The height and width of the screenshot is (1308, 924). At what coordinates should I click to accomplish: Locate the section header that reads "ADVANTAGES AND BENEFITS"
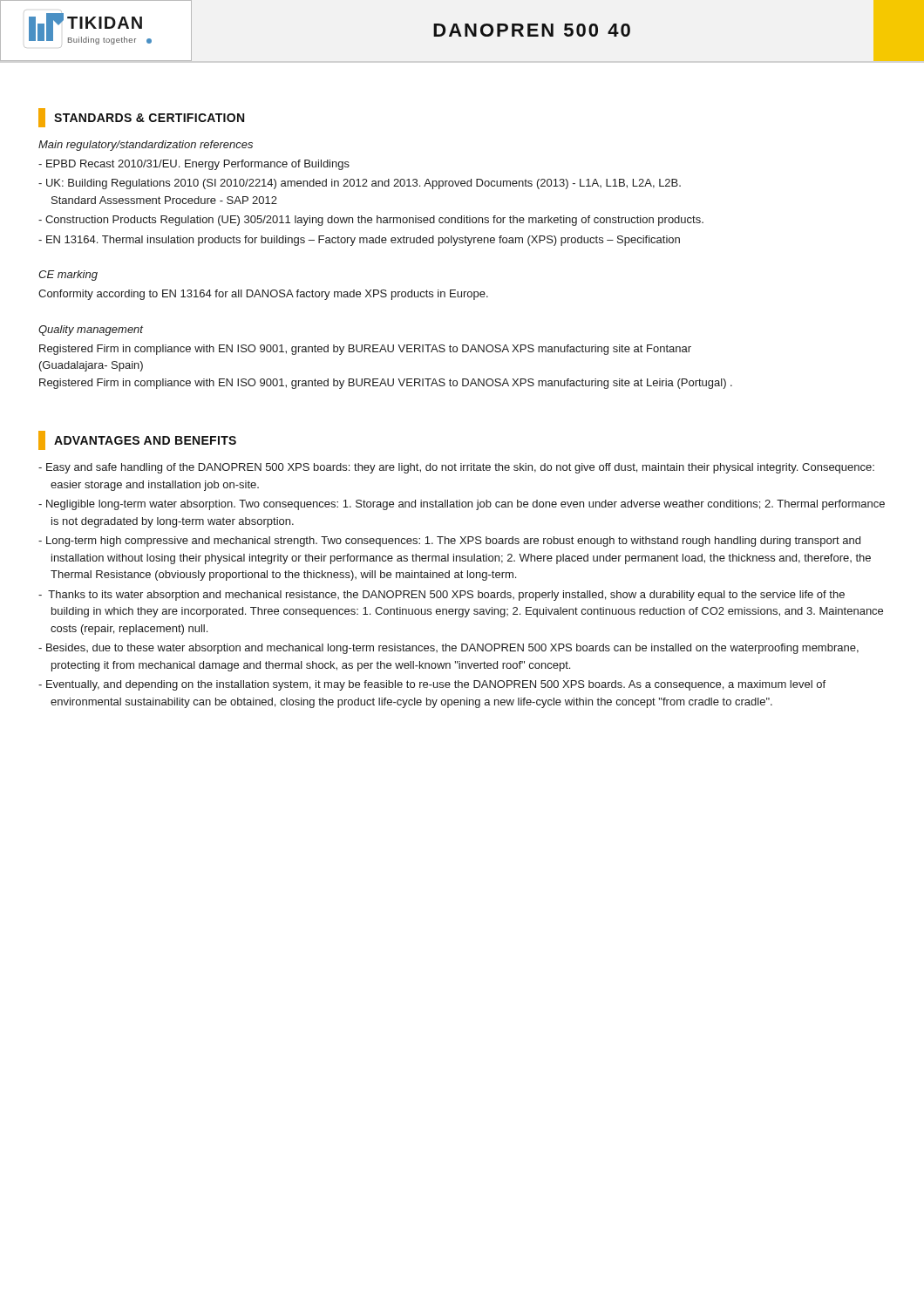tap(138, 440)
